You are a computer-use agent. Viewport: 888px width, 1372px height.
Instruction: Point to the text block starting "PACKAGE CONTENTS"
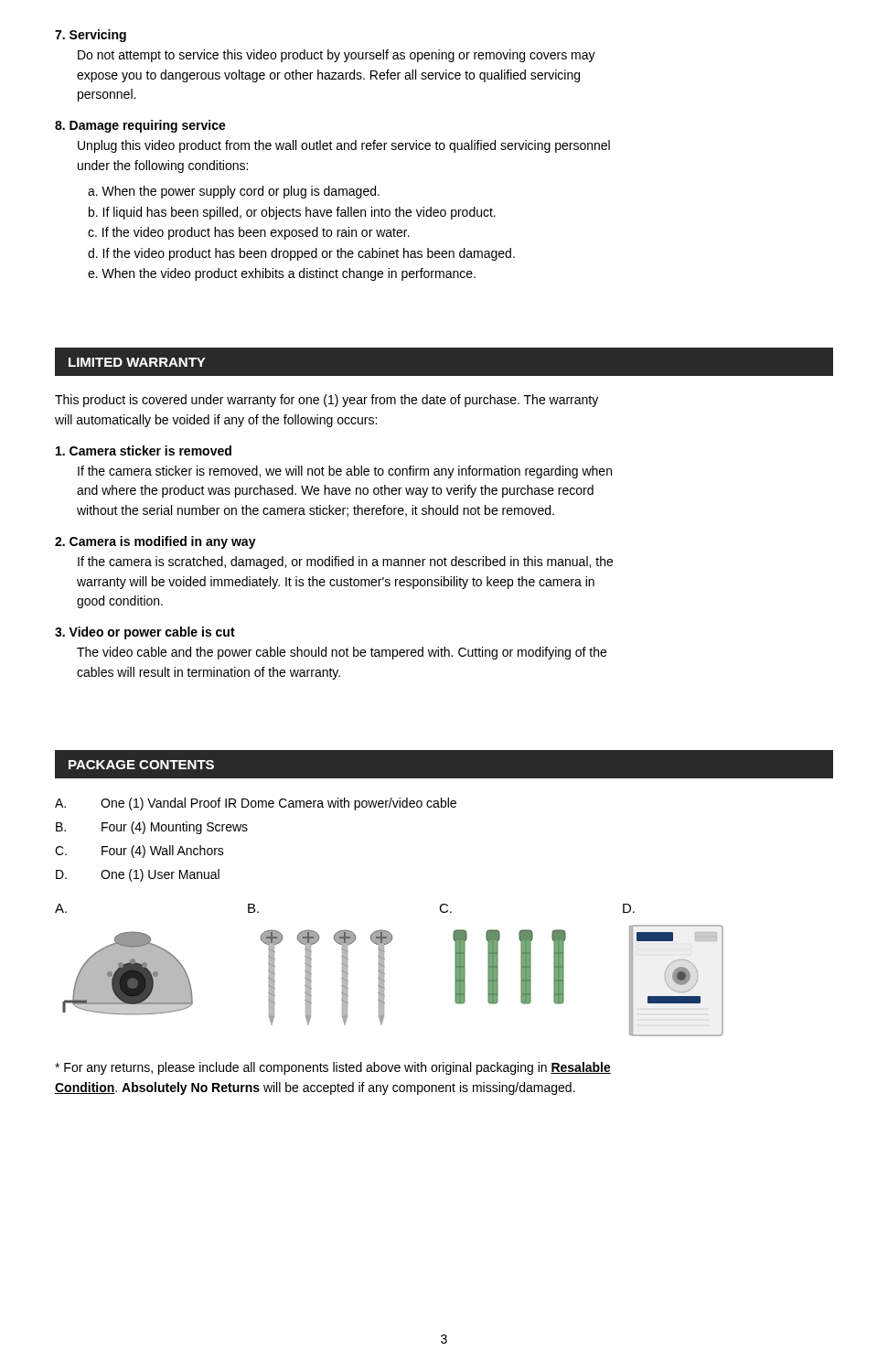141,764
